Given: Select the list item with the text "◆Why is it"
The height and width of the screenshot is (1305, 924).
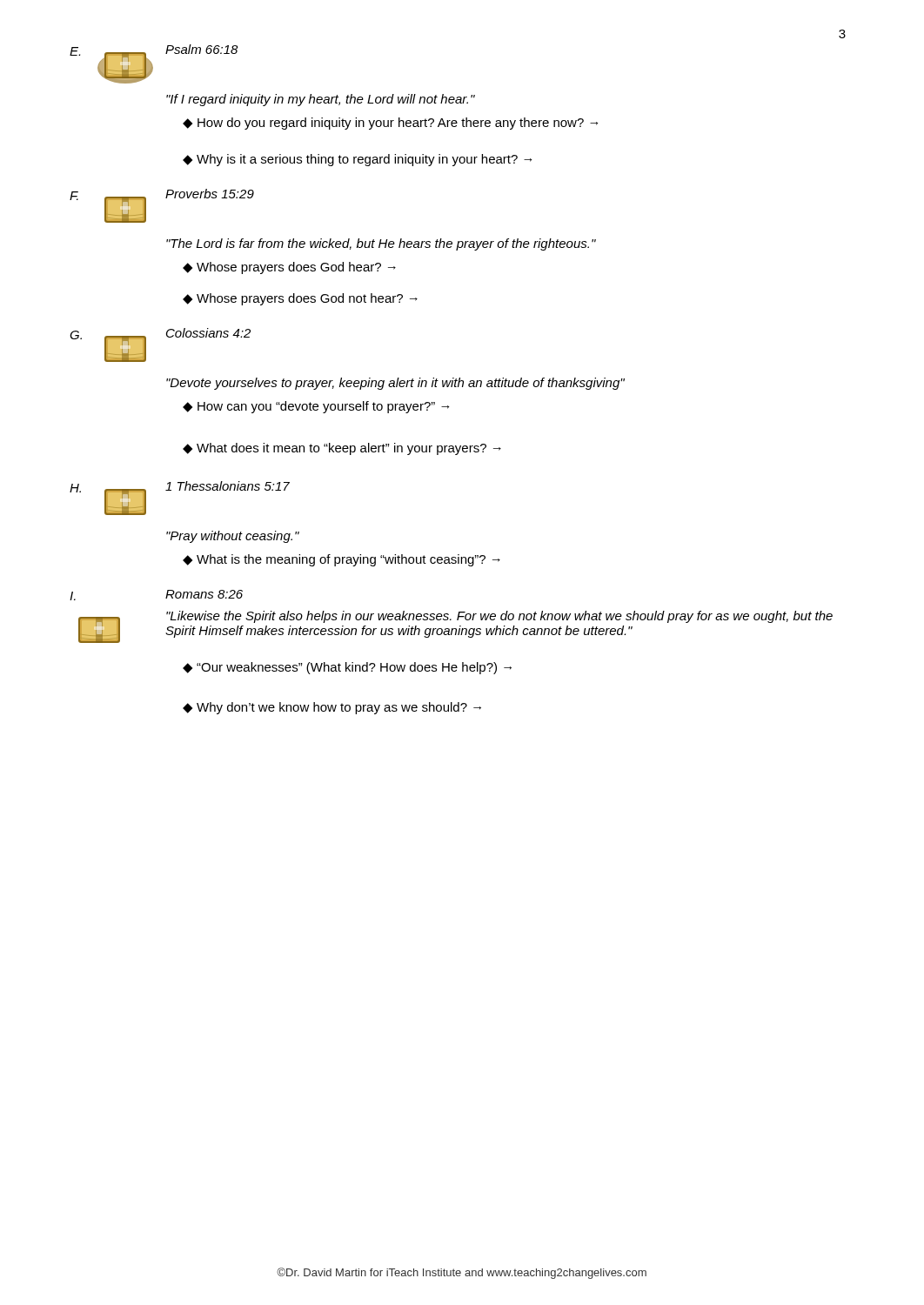Looking at the screenshot, I should point(359,159).
